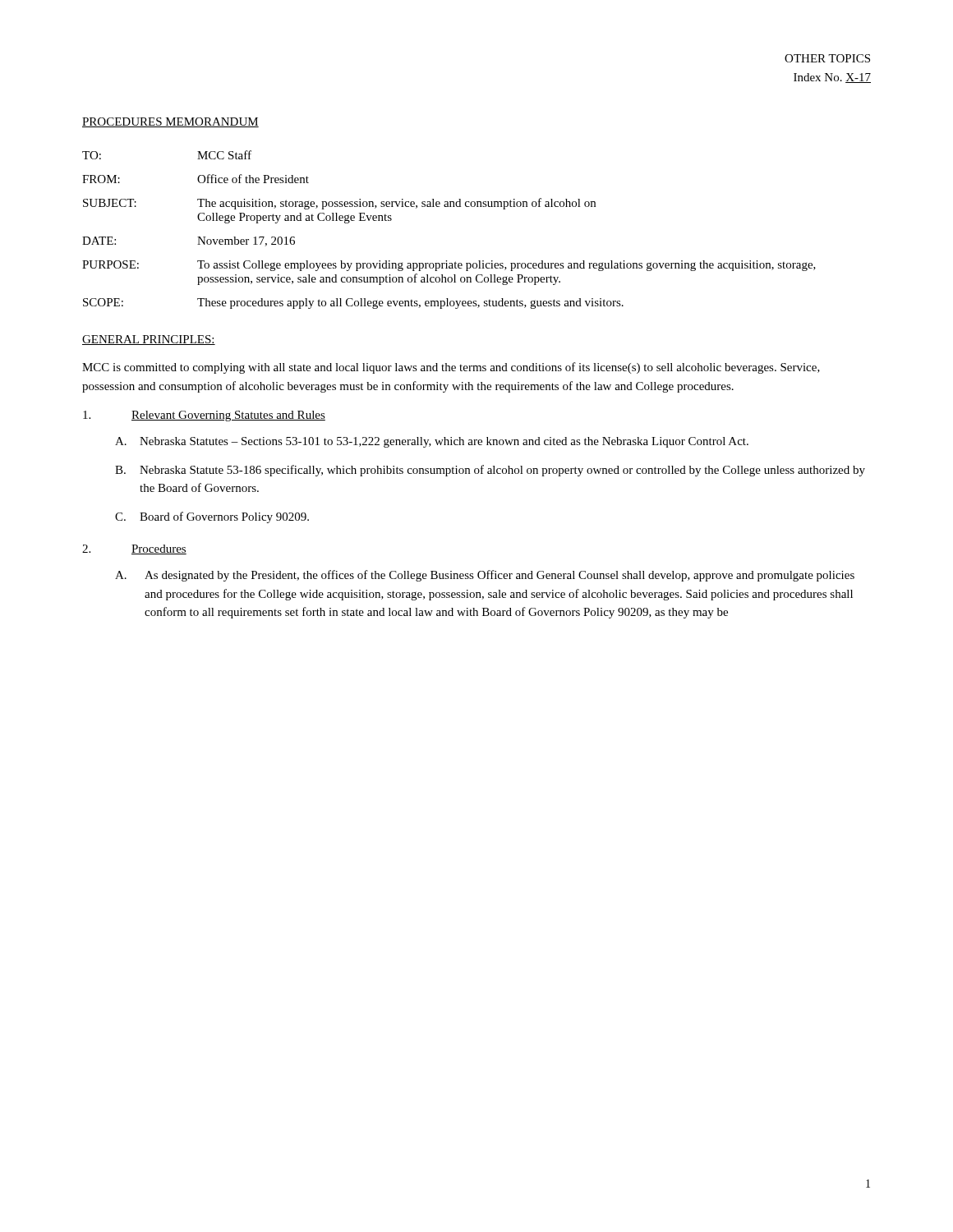Find the text block starting "PROCEDURES MEMORANDUM"
This screenshot has height=1232, width=953.
(x=170, y=122)
